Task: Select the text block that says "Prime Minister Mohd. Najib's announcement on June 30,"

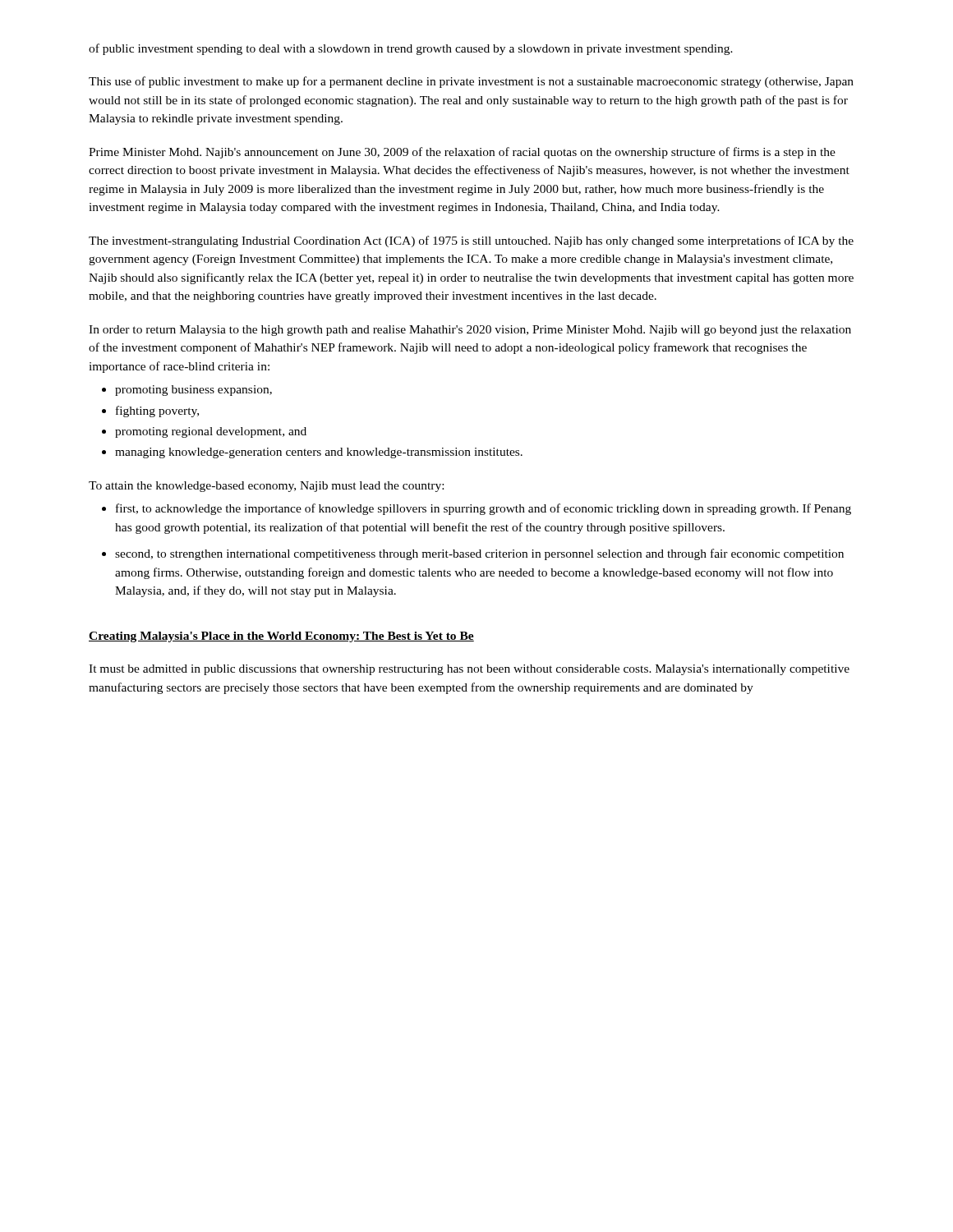Action: click(x=469, y=179)
